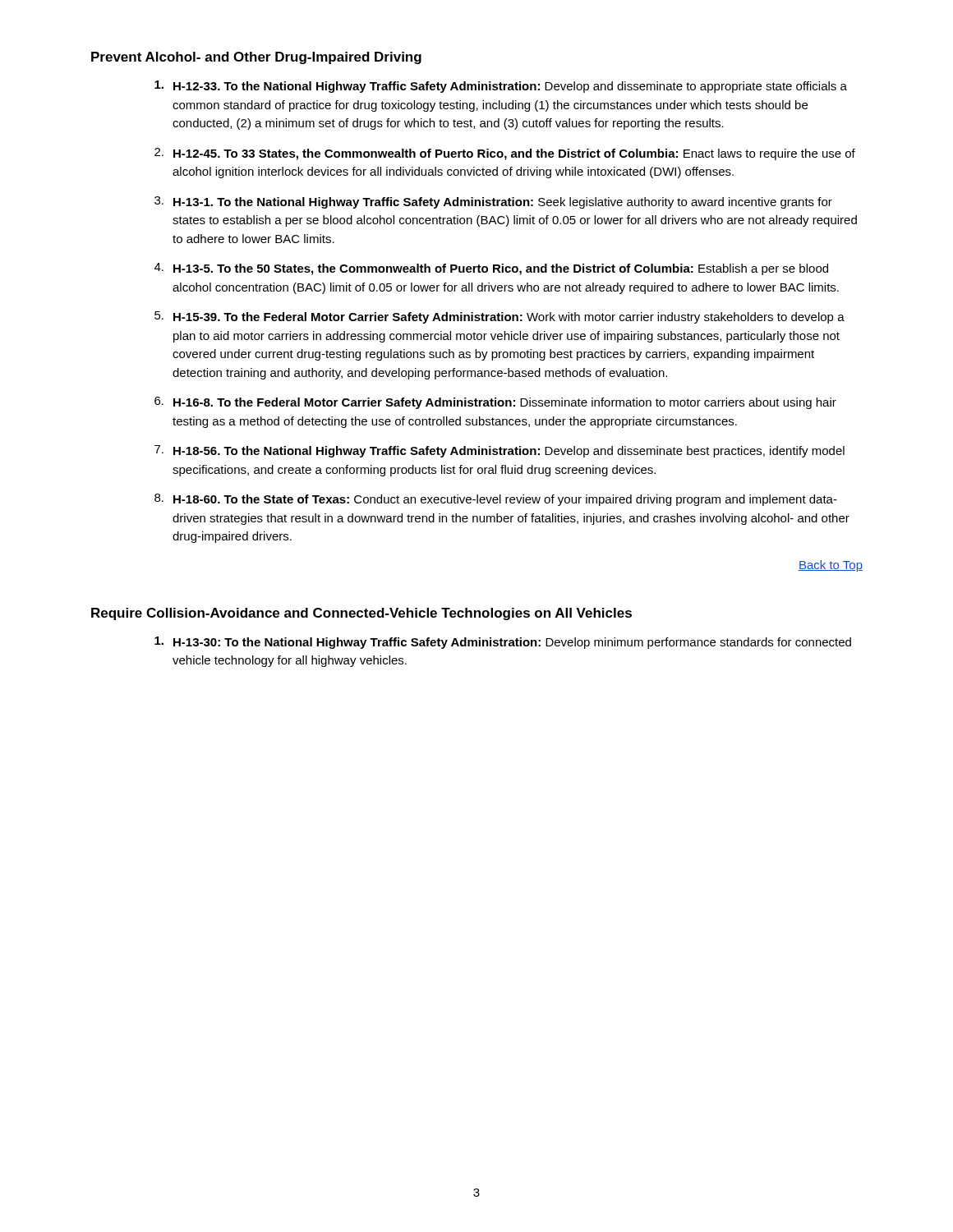Find the list item containing "5. H-15-39. To the Federal"
This screenshot has width=953, height=1232.
point(501,345)
